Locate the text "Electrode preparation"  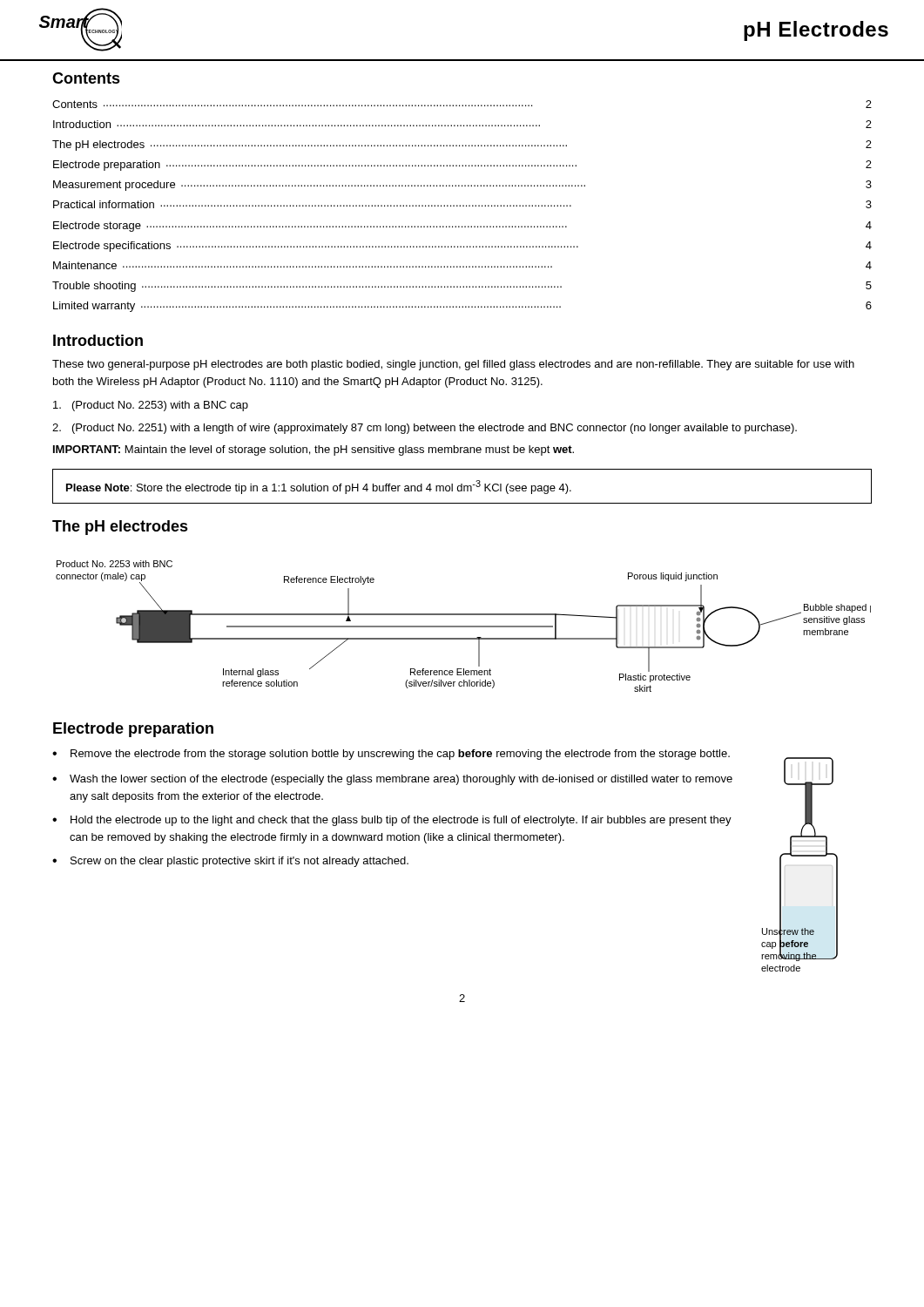[133, 729]
